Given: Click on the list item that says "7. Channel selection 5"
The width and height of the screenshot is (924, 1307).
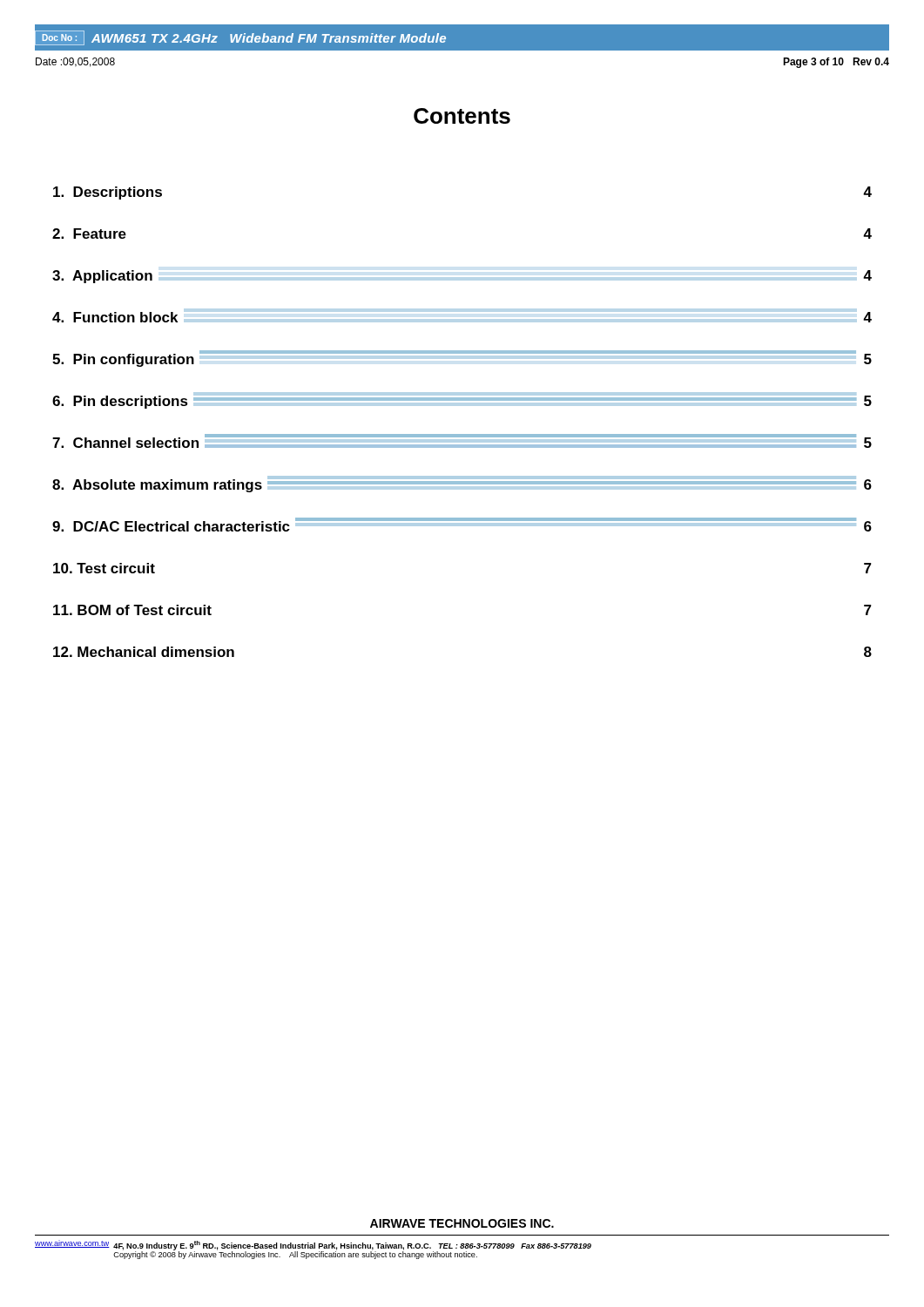Looking at the screenshot, I should (x=462, y=442).
